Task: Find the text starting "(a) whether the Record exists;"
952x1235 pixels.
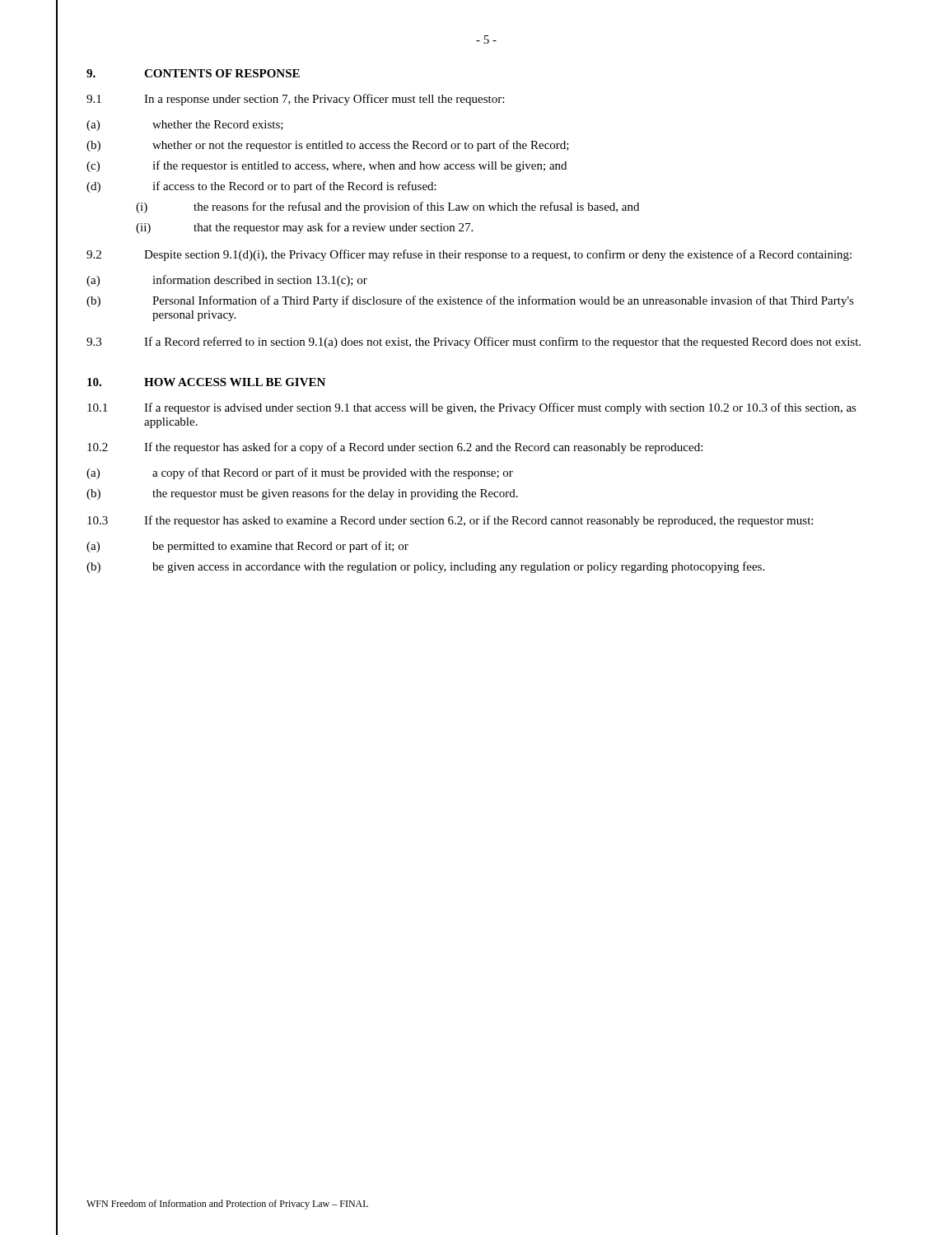Action: coord(185,126)
